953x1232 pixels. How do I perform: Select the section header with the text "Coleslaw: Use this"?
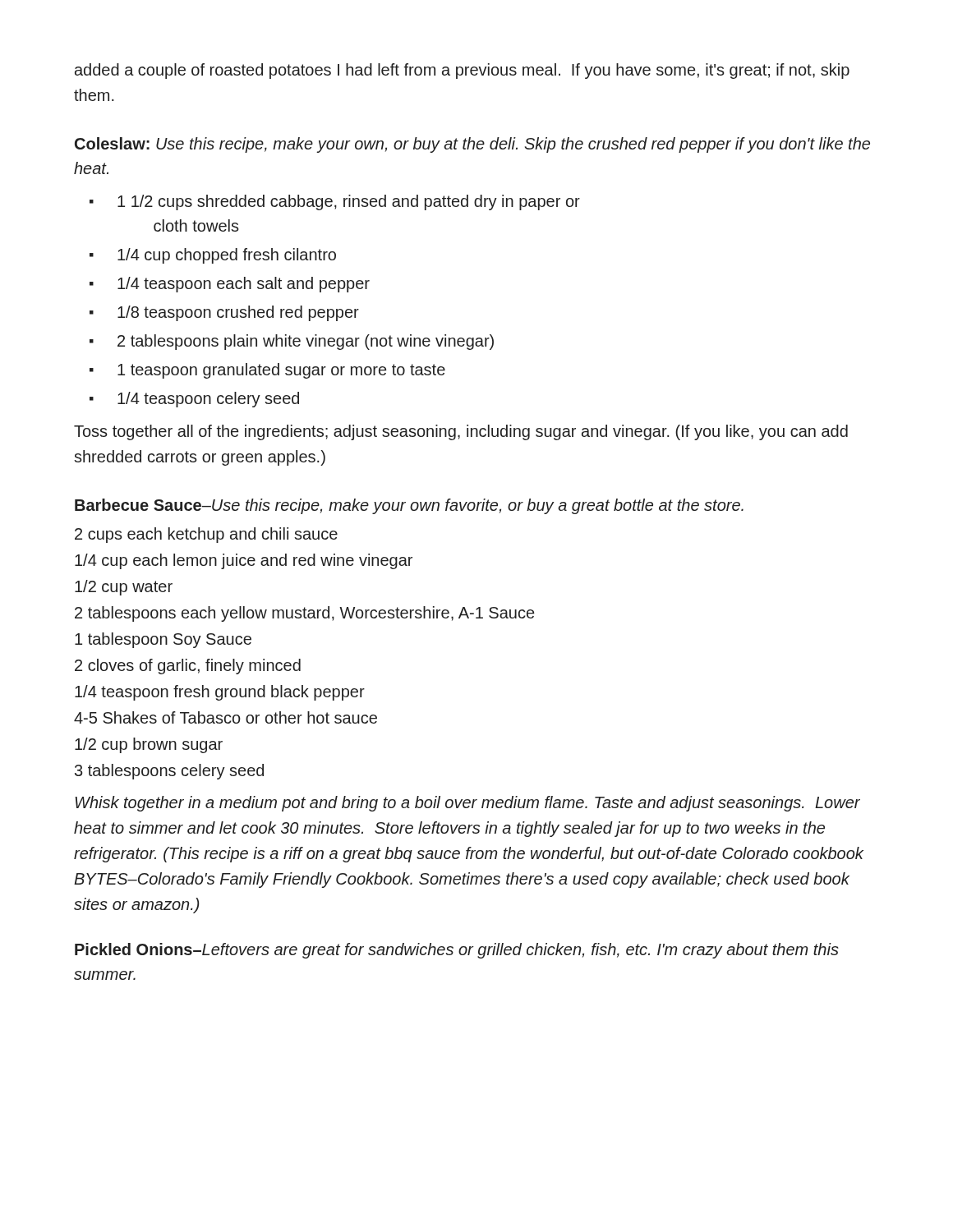(472, 156)
